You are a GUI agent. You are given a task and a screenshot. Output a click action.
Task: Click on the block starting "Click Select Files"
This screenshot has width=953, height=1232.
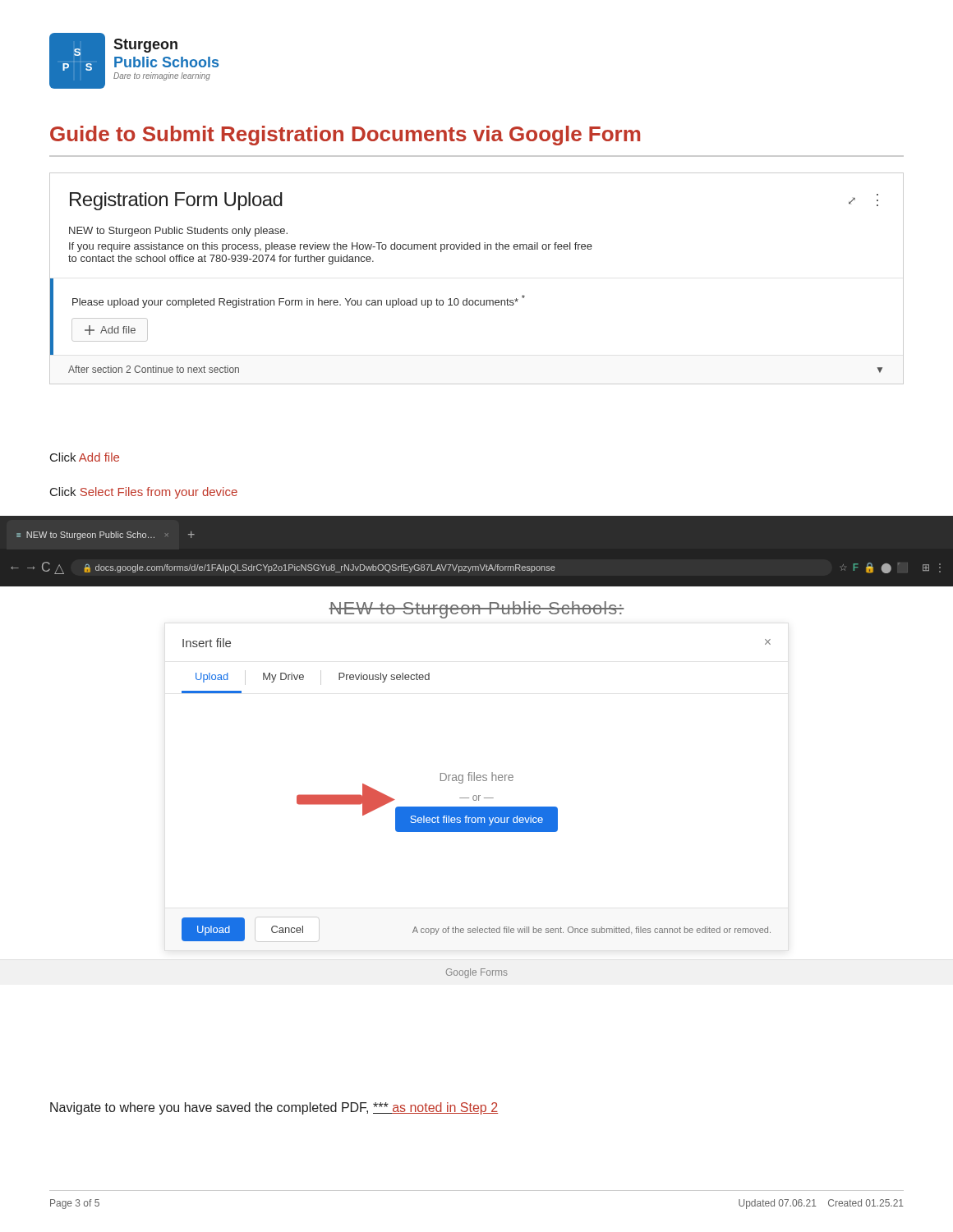pyautogui.click(x=143, y=492)
